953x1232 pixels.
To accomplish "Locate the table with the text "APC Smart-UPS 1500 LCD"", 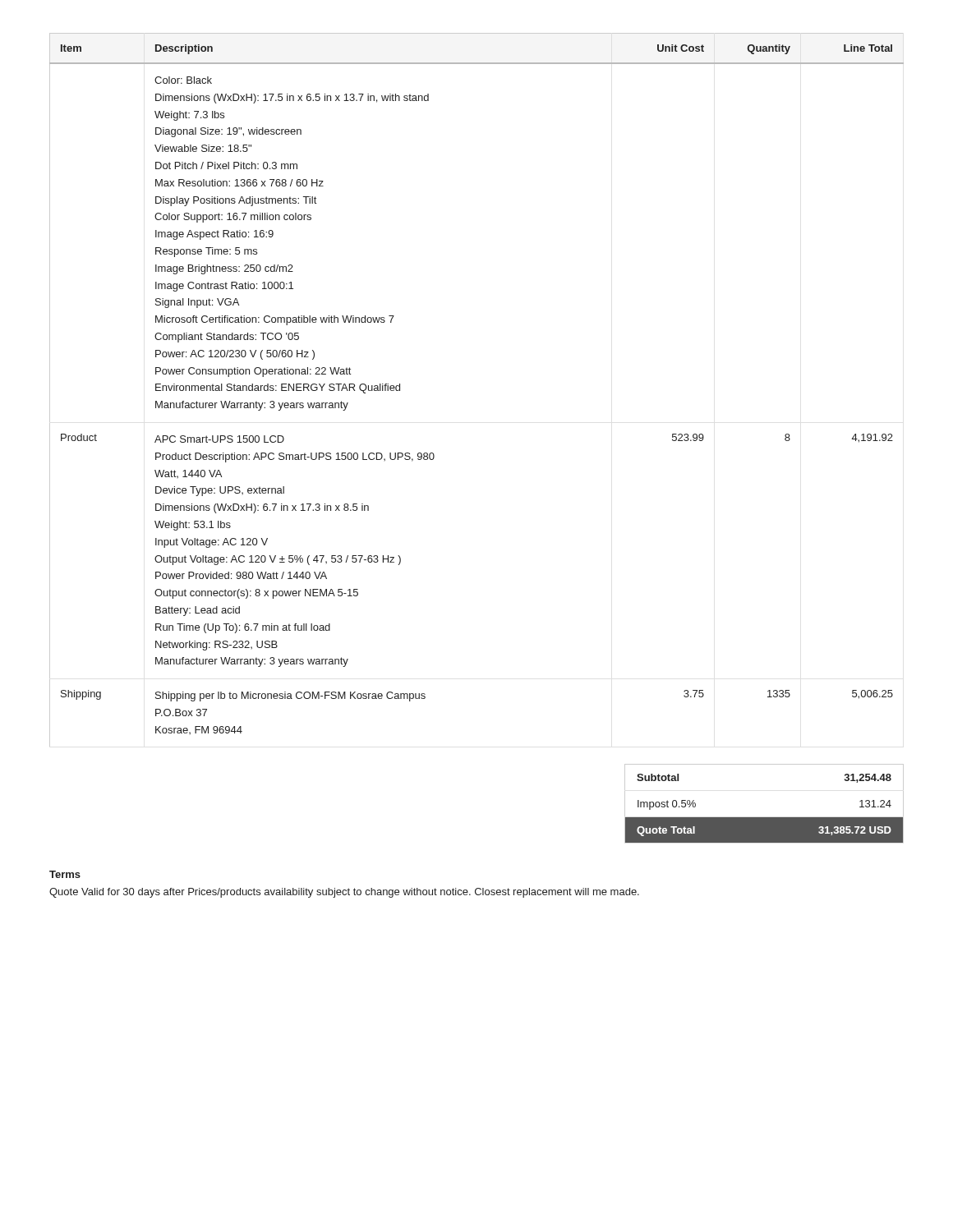I will click(476, 390).
